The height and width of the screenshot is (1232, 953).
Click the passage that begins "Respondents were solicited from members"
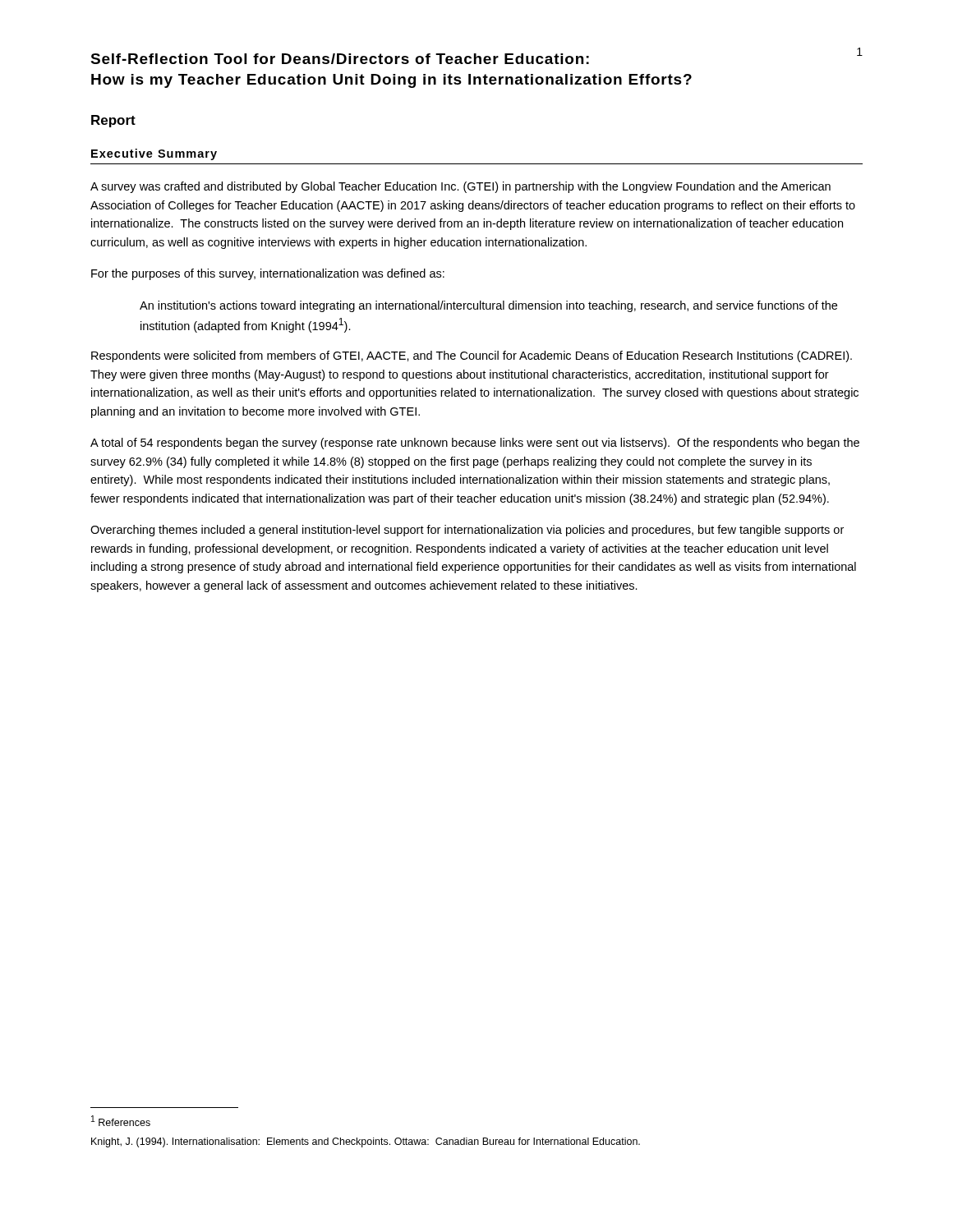click(475, 384)
